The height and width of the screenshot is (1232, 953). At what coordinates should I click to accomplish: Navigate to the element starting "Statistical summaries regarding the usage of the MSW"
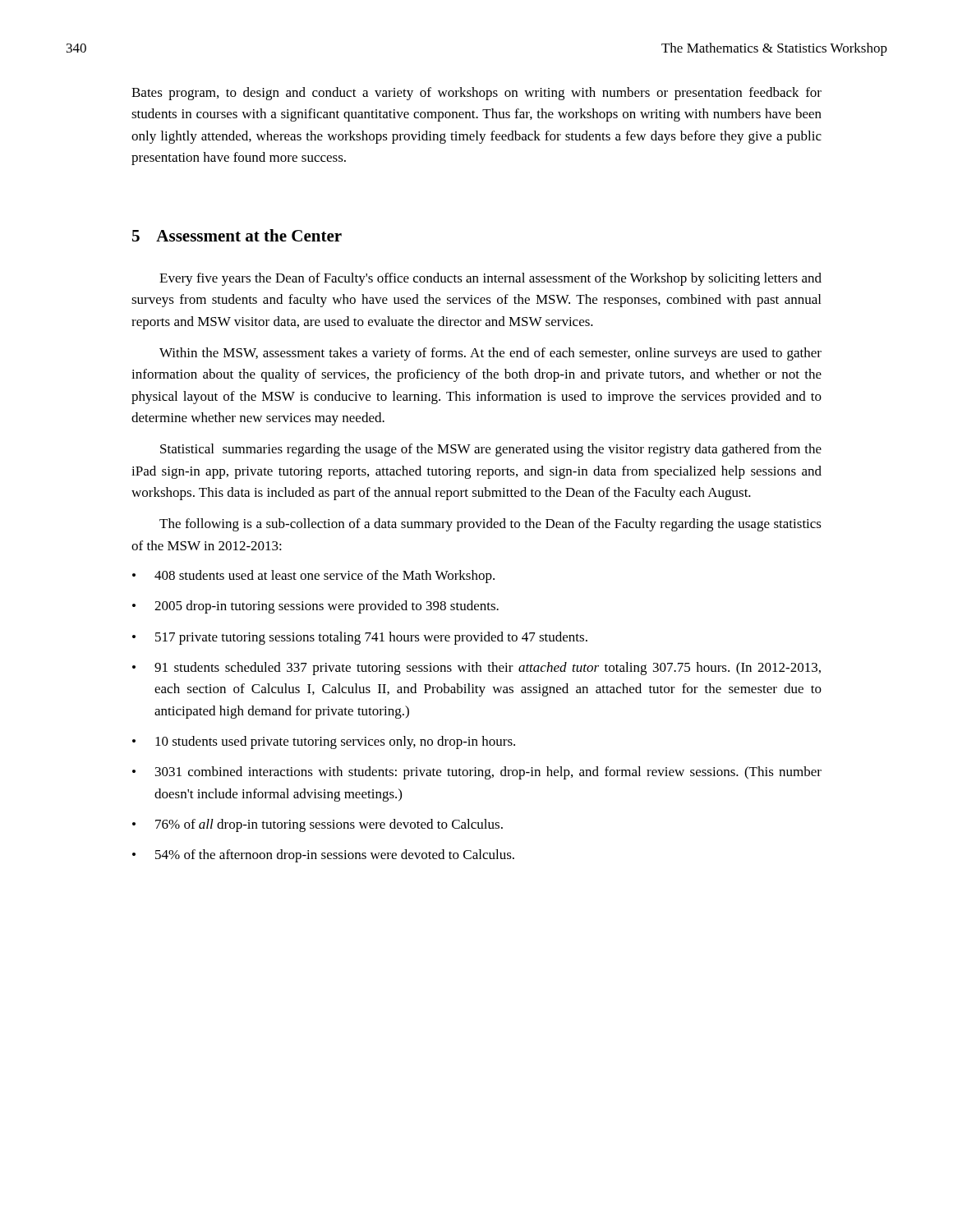476,471
